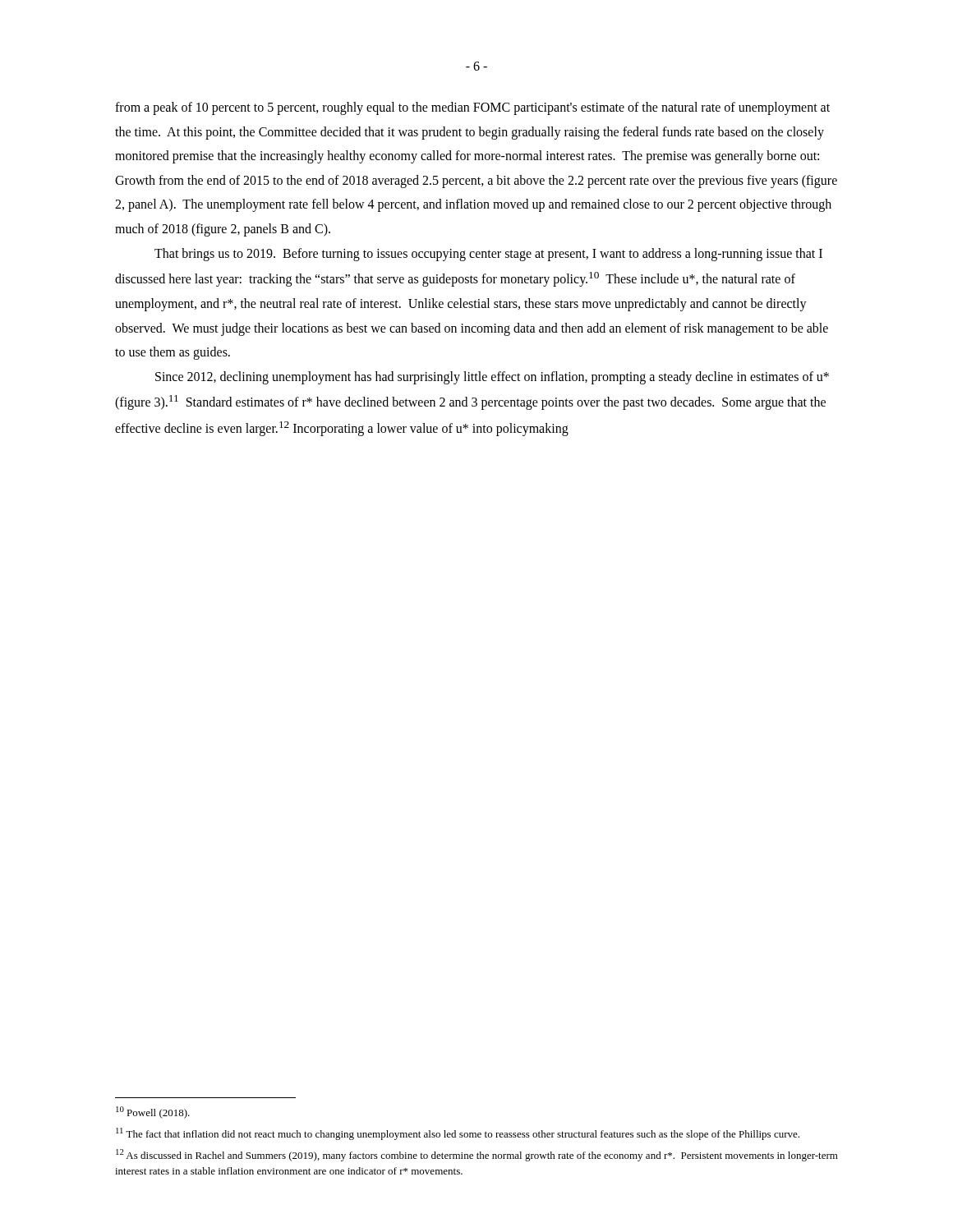Locate the block of text that opens with "That brings us to"
The width and height of the screenshot is (953, 1232).
(476, 303)
